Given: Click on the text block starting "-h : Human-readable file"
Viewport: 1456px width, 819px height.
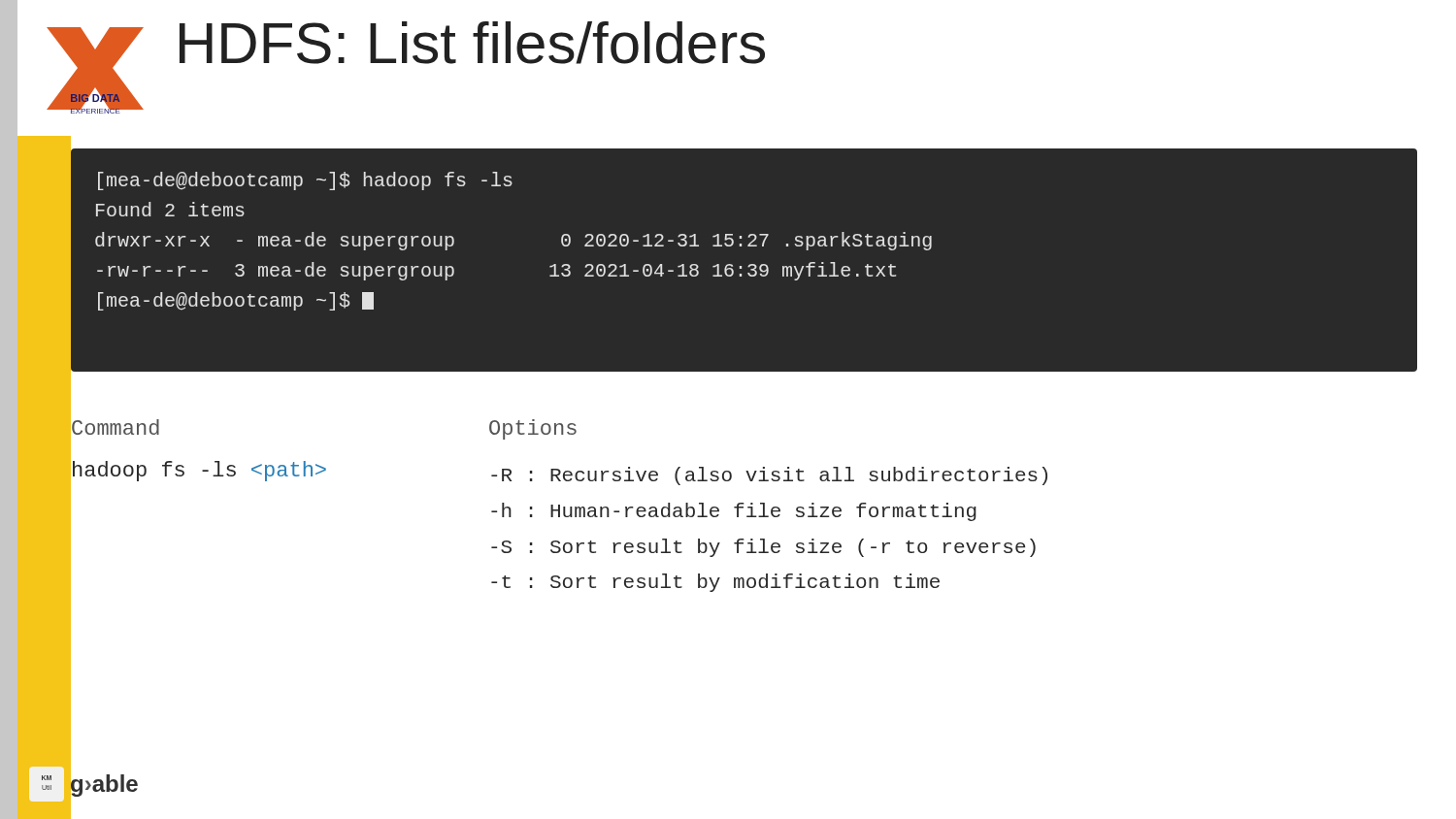Looking at the screenshot, I should pyautogui.click(x=733, y=512).
